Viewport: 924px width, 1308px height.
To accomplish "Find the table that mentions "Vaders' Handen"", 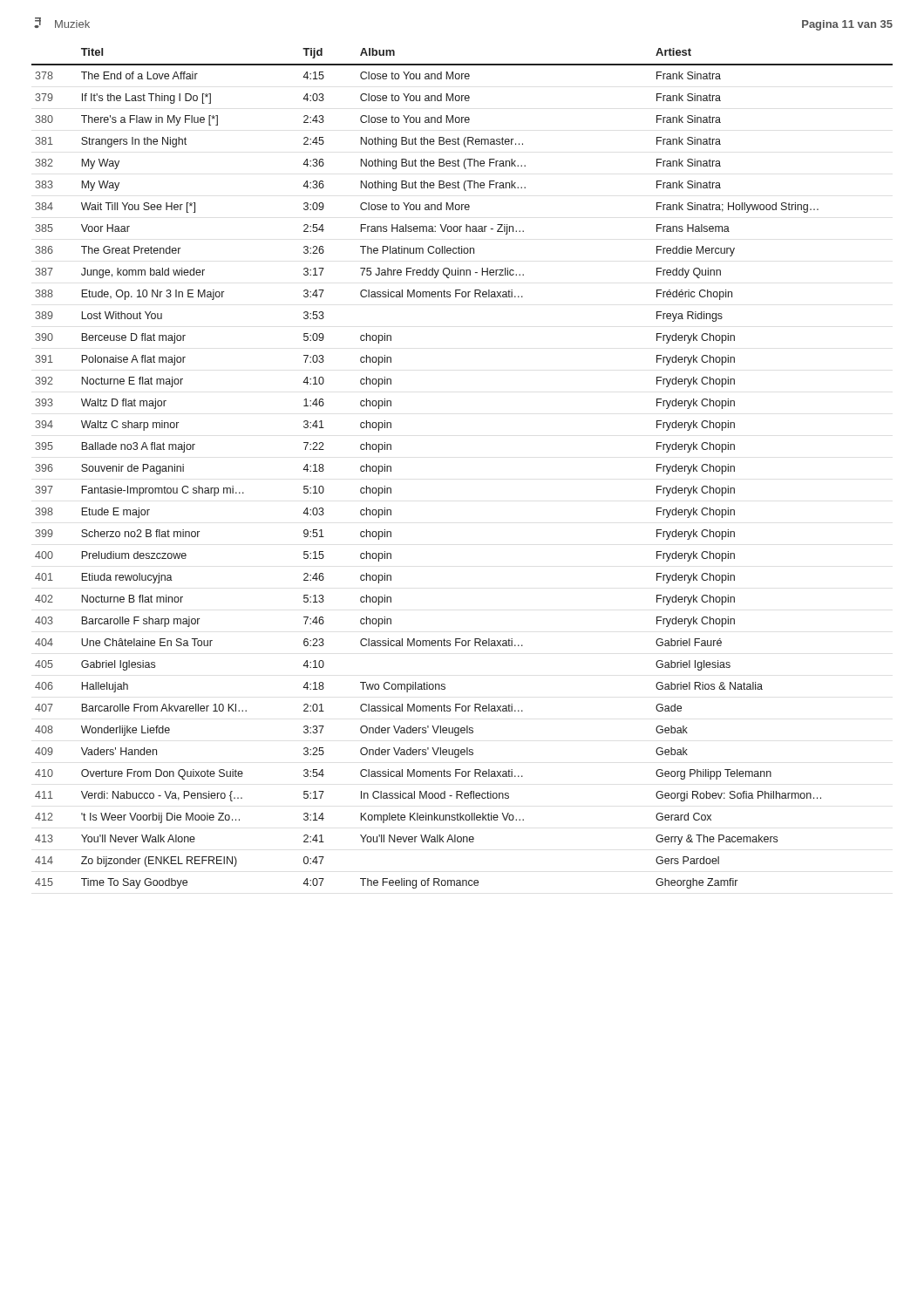I will point(462,467).
